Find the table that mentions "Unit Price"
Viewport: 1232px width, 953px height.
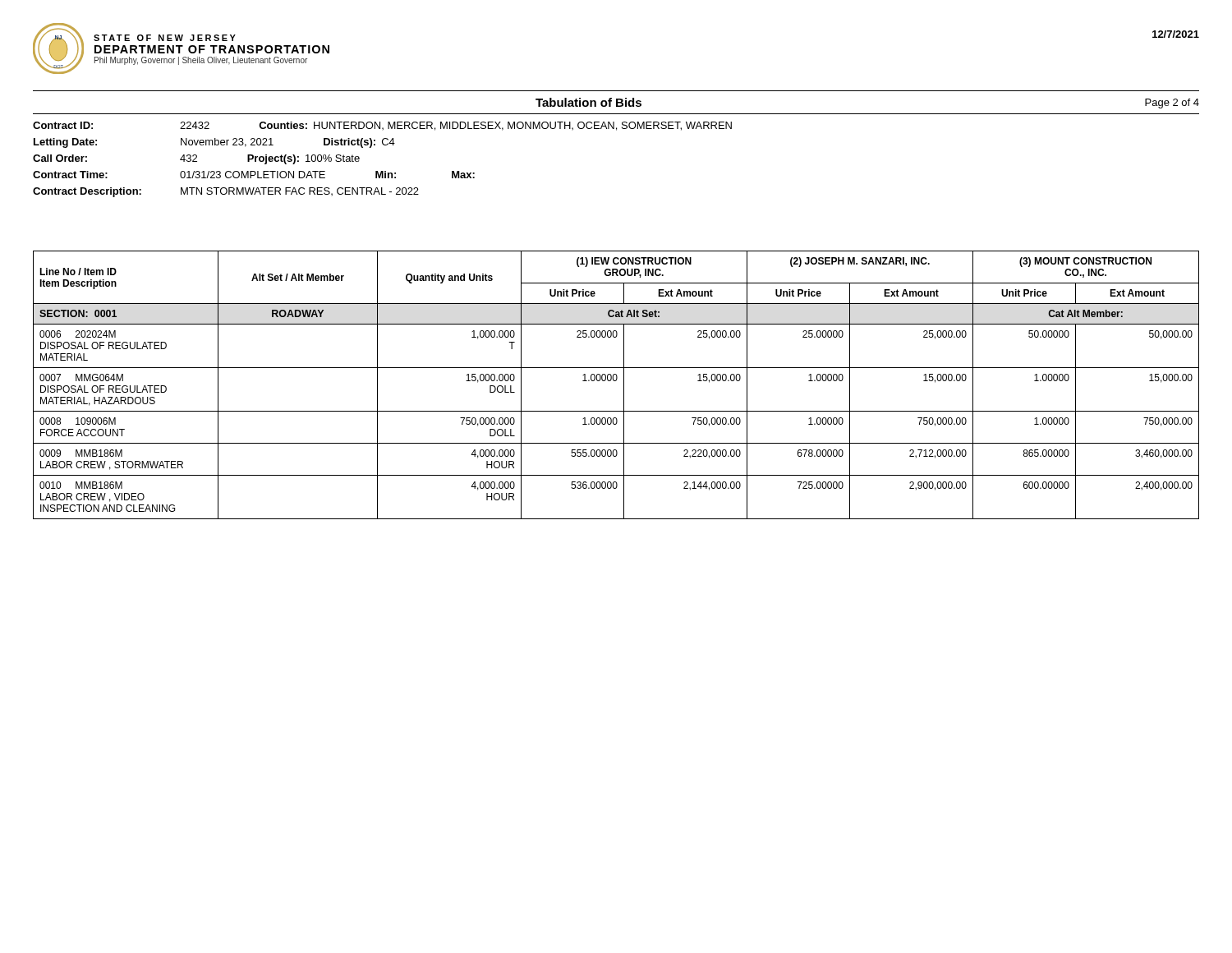(x=616, y=385)
